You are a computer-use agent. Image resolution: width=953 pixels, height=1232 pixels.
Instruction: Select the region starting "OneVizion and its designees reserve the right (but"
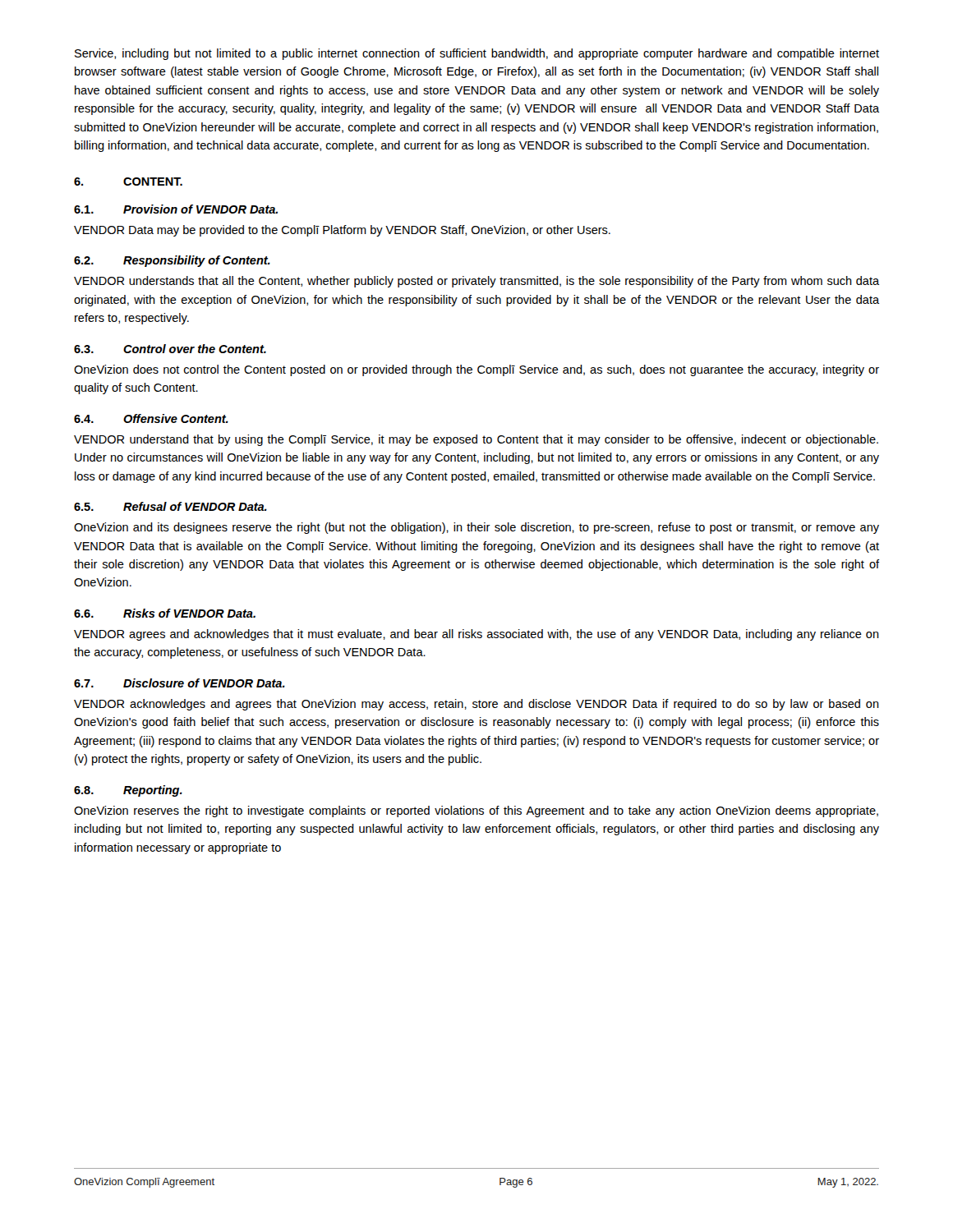[x=476, y=555]
